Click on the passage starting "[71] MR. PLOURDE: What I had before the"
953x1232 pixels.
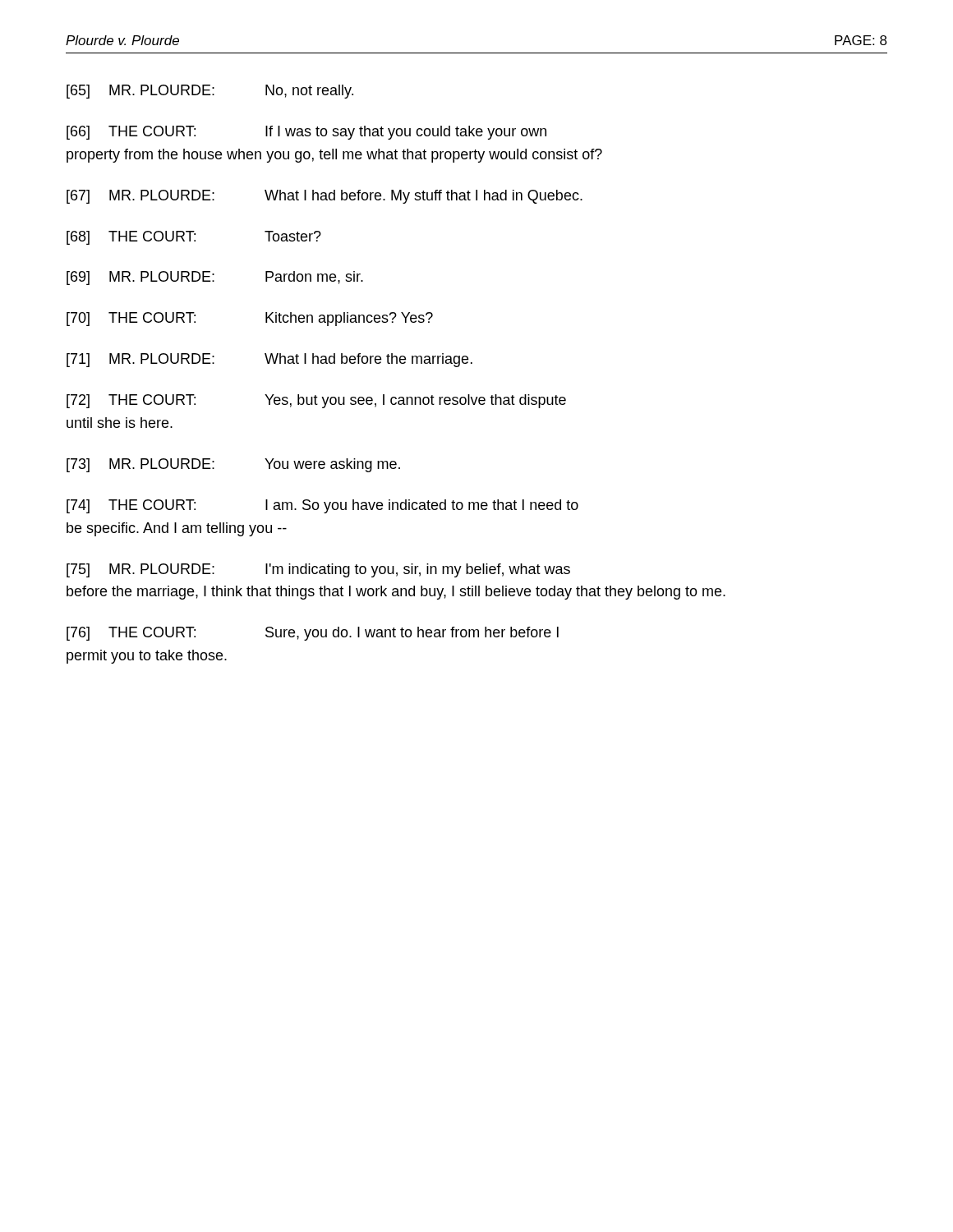pyautogui.click(x=476, y=360)
